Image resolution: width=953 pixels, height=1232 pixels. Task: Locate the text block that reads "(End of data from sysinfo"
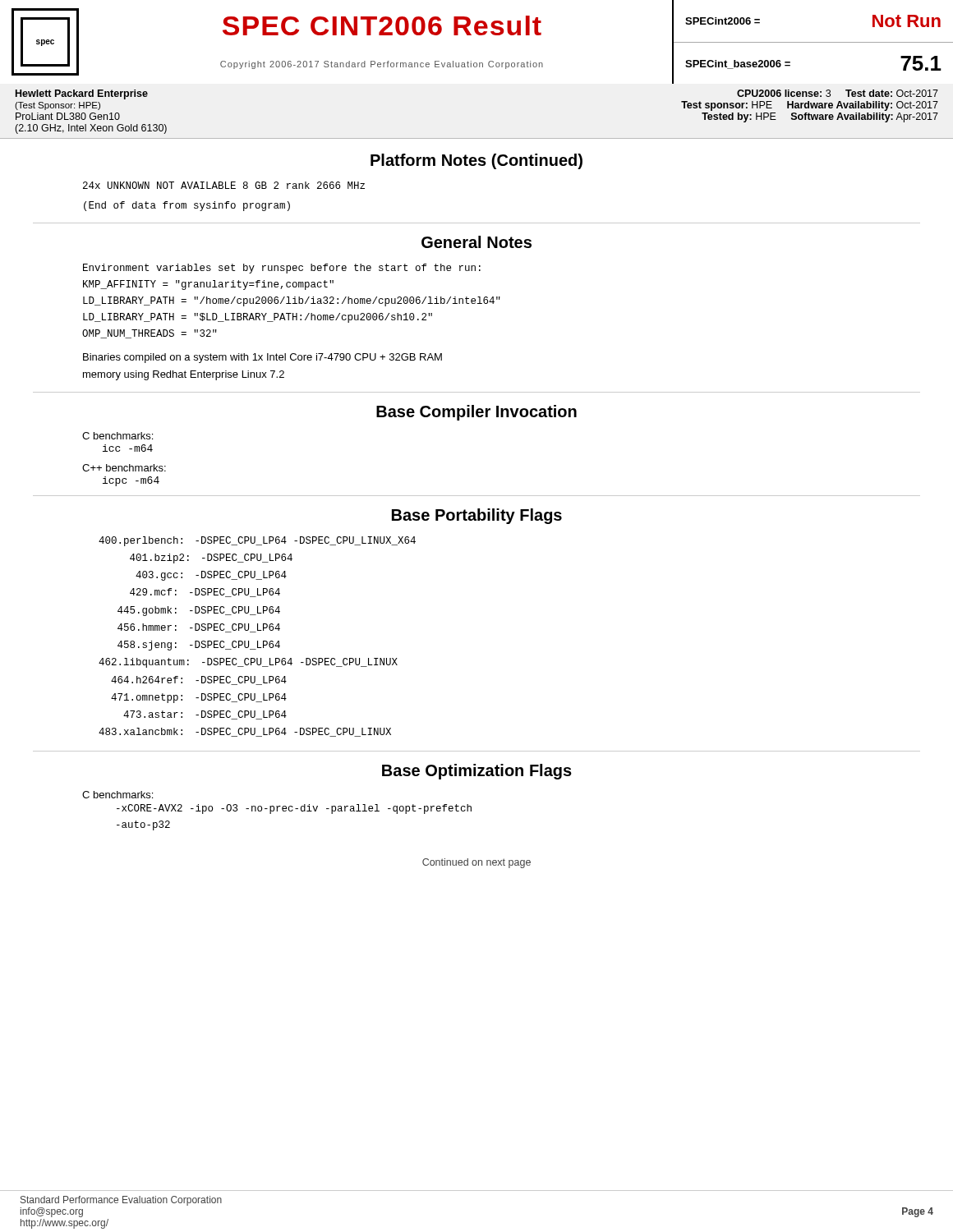coord(187,206)
